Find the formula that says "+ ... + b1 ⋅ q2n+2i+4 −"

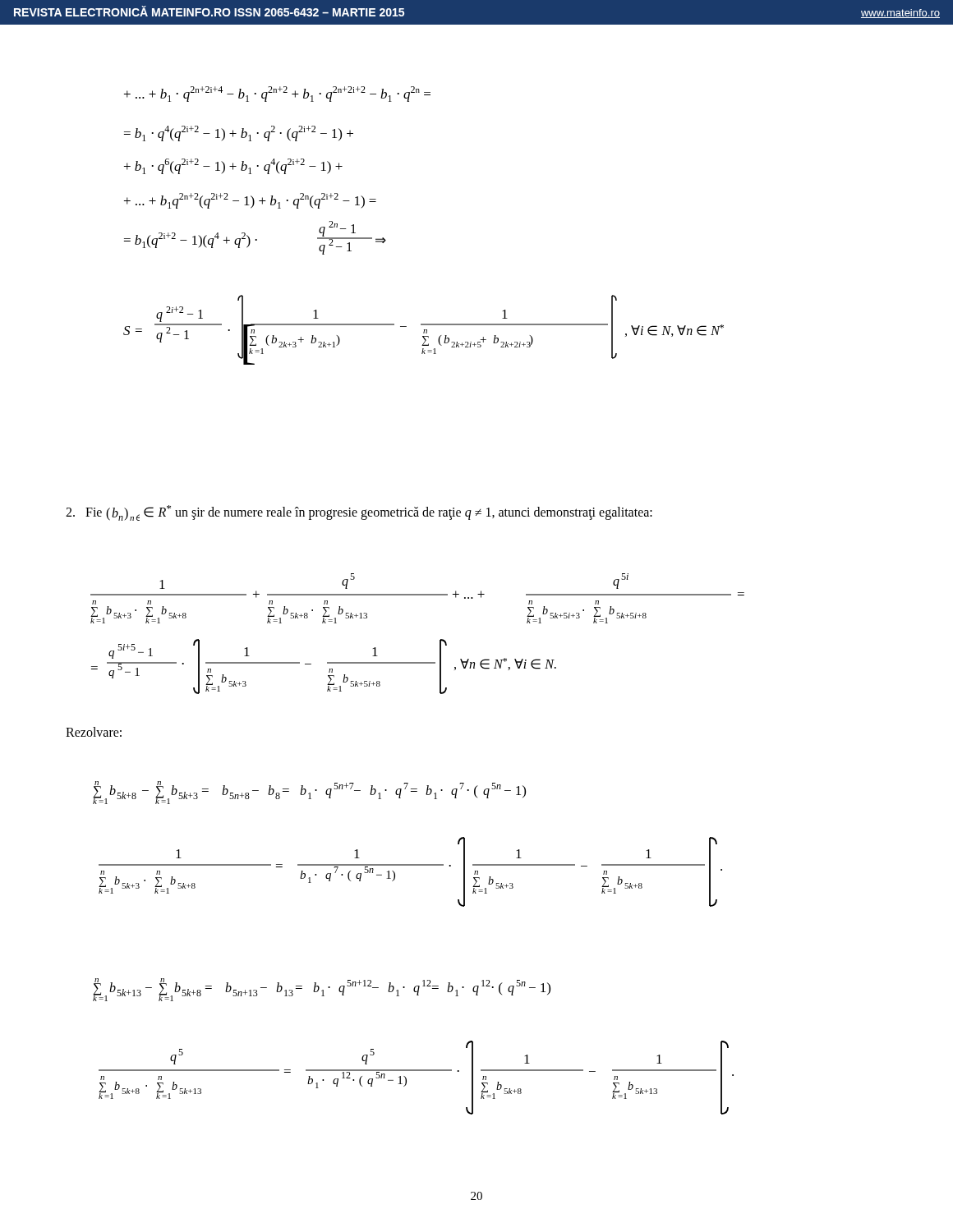click(277, 94)
